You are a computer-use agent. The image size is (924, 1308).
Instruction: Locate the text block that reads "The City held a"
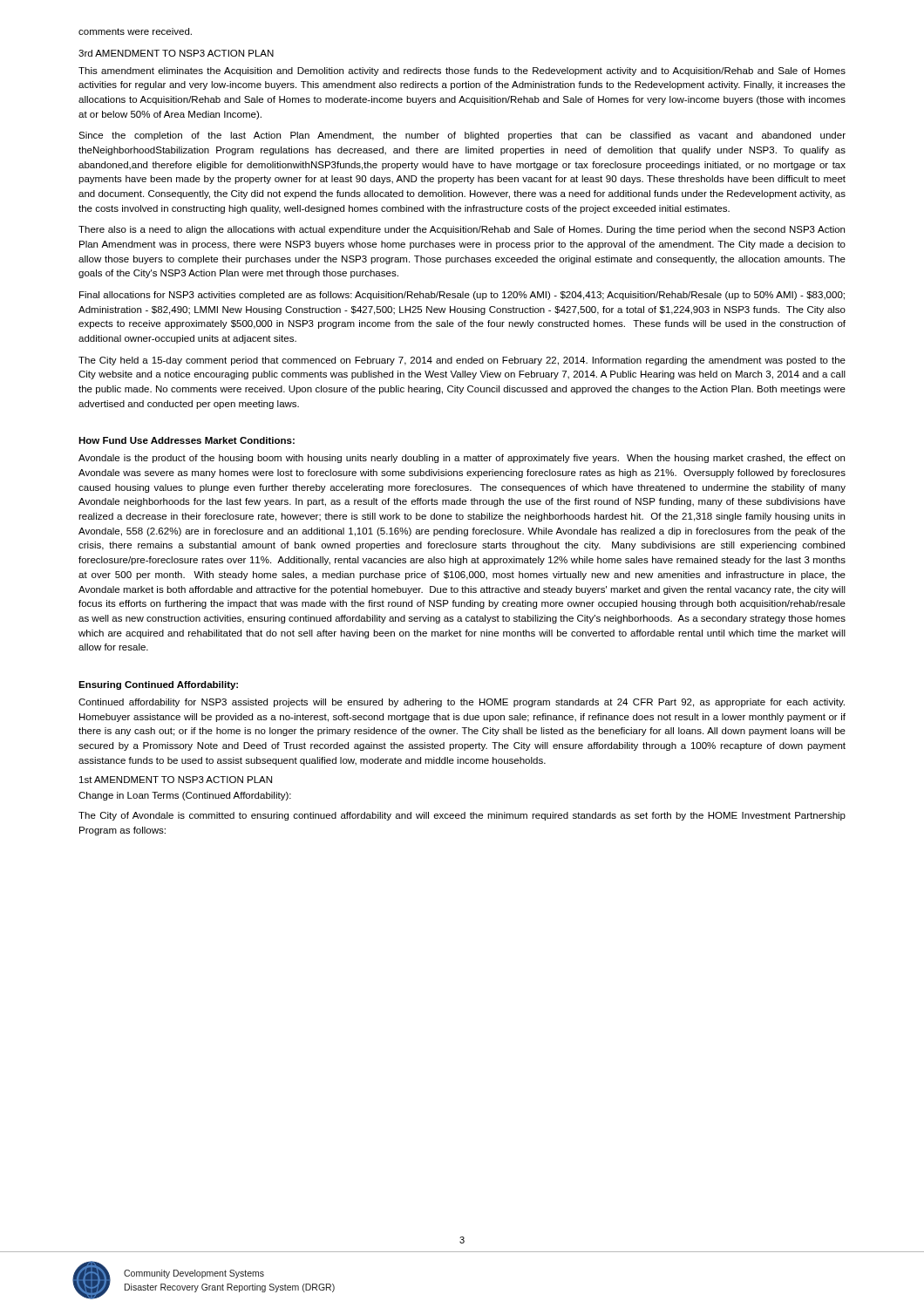pos(462,382)
